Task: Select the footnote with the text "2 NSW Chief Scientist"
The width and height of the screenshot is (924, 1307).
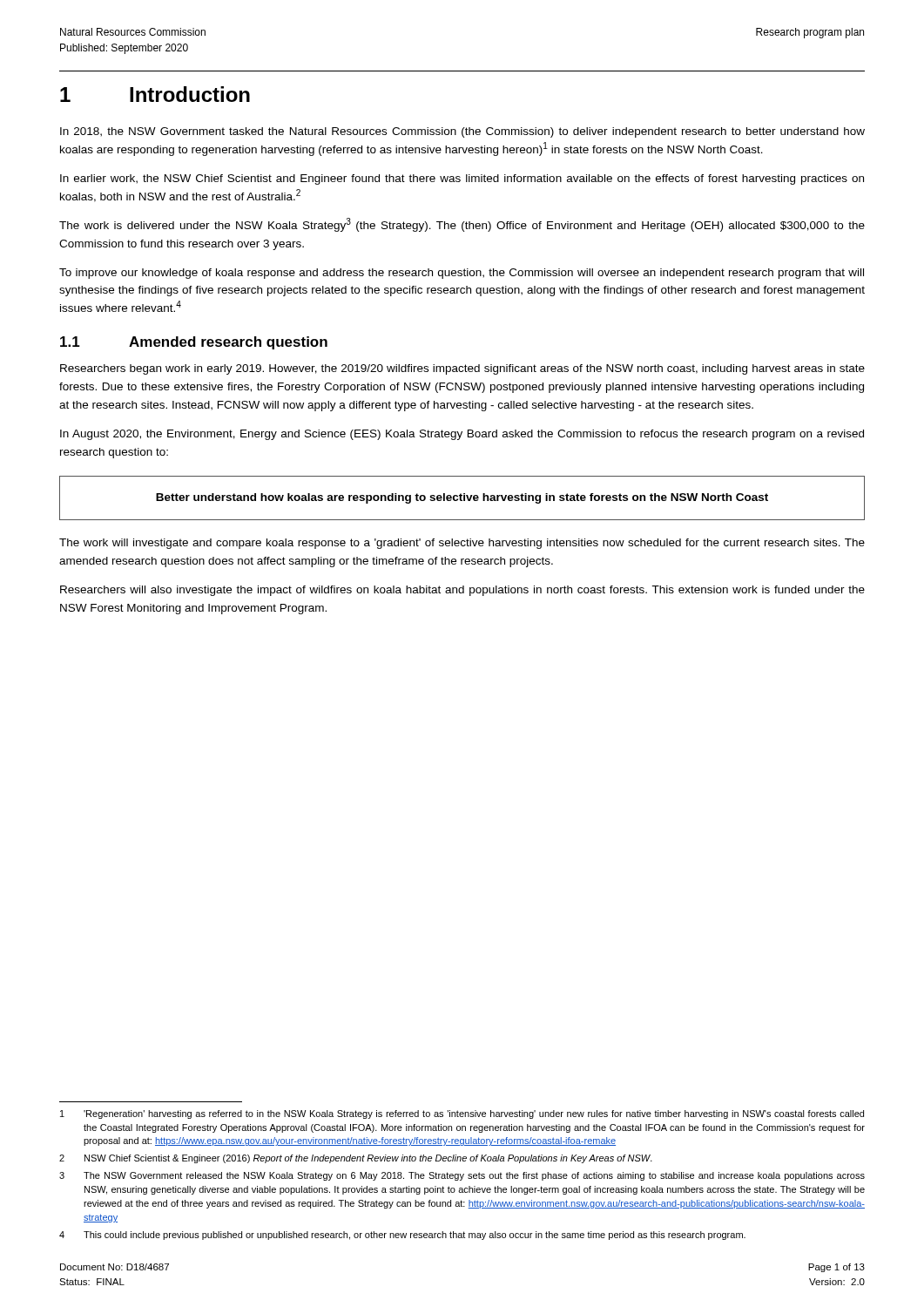Action: click(x=462, y=1159)
